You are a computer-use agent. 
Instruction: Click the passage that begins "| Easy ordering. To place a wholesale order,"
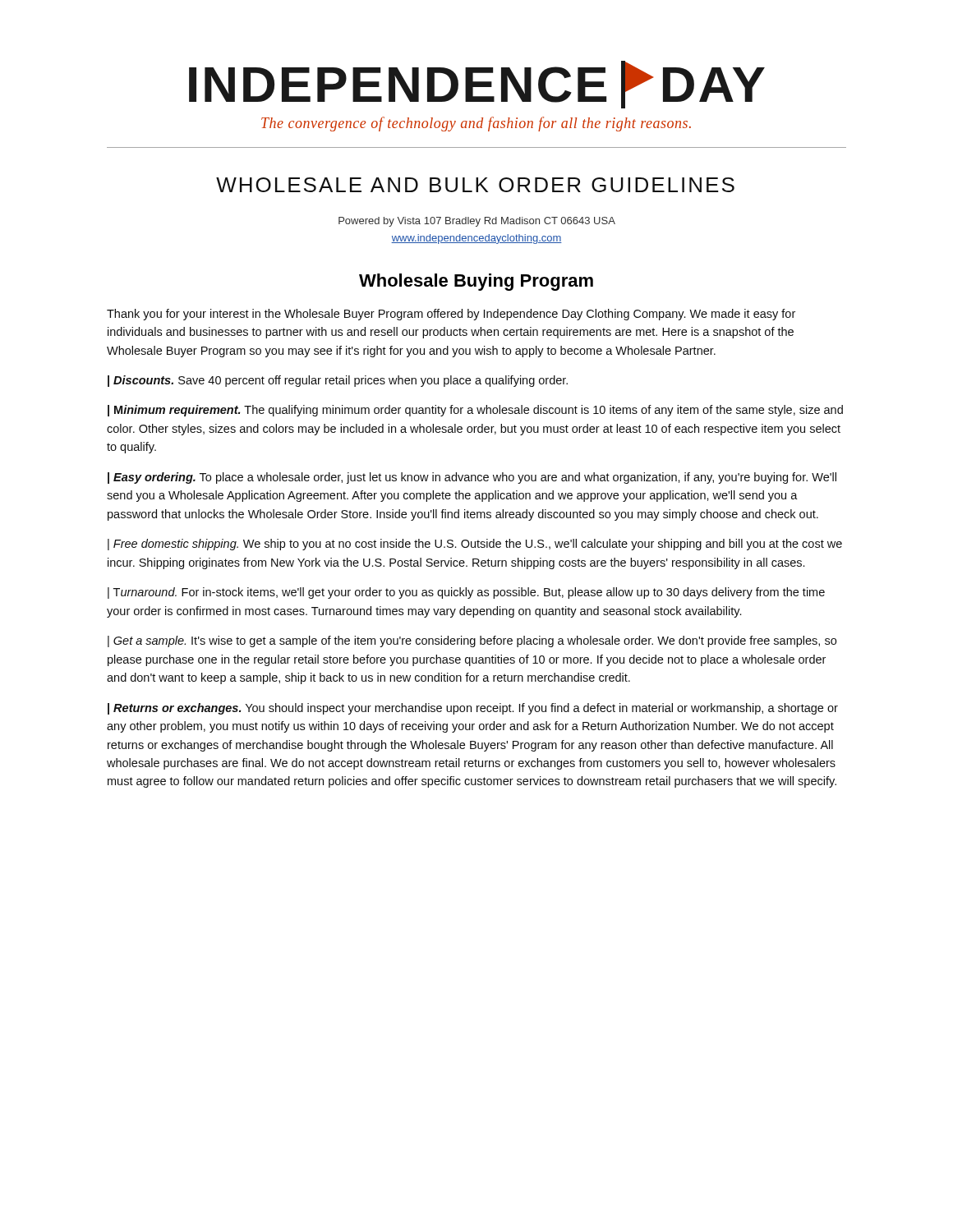coord(472,496)
